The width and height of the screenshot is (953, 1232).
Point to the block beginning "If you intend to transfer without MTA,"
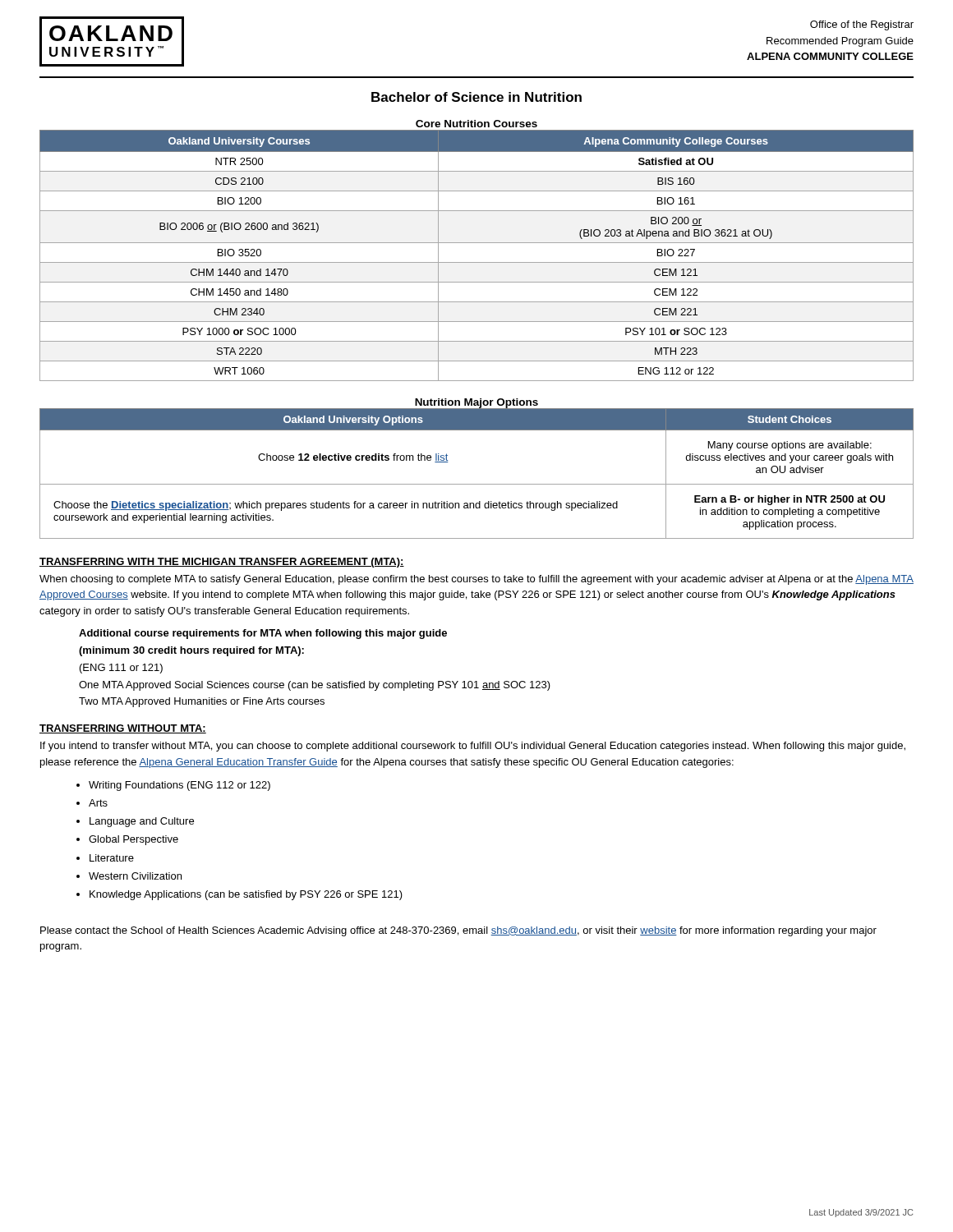473,753
